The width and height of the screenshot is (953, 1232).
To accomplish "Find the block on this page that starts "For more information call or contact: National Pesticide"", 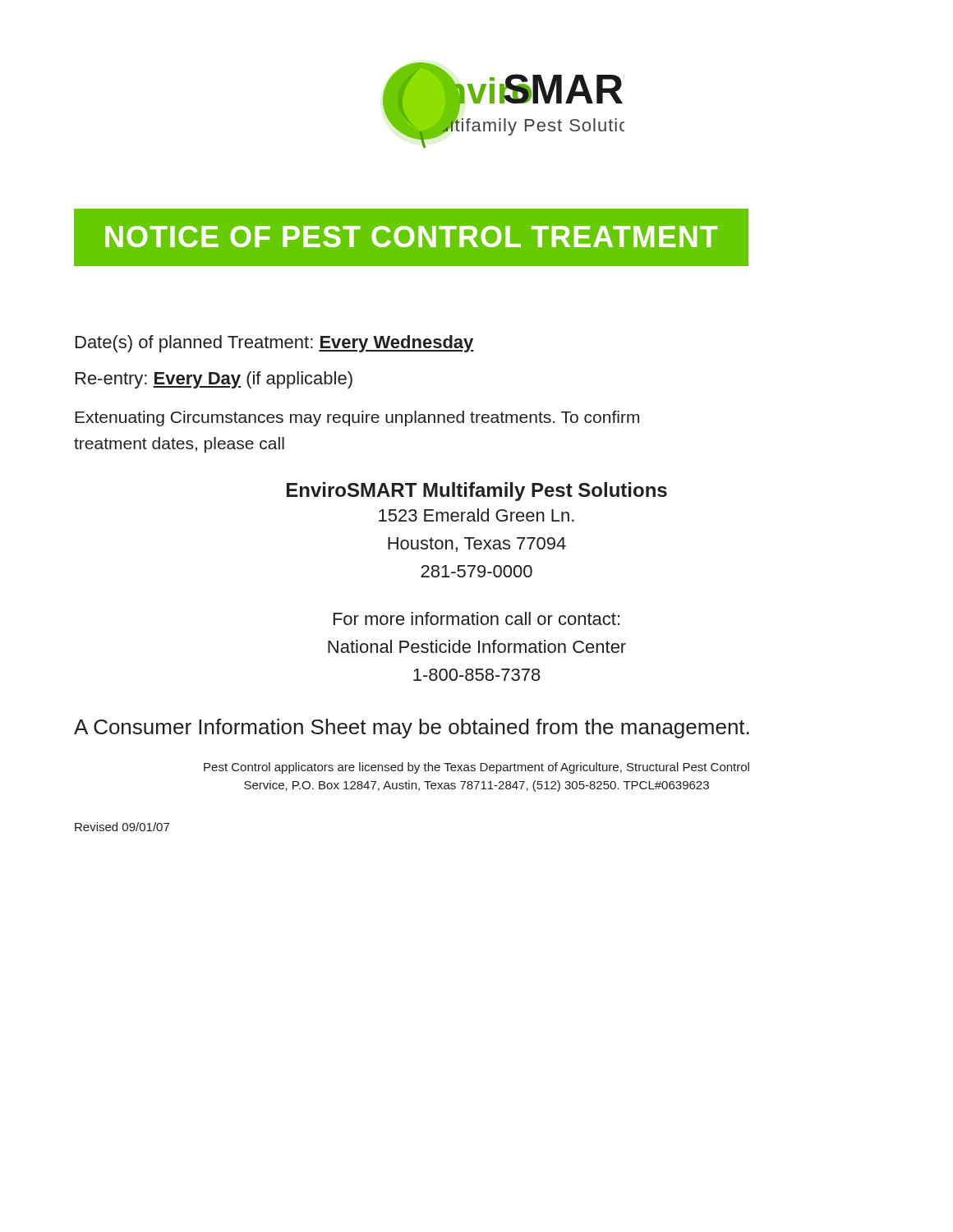I will tap(476, 648).
